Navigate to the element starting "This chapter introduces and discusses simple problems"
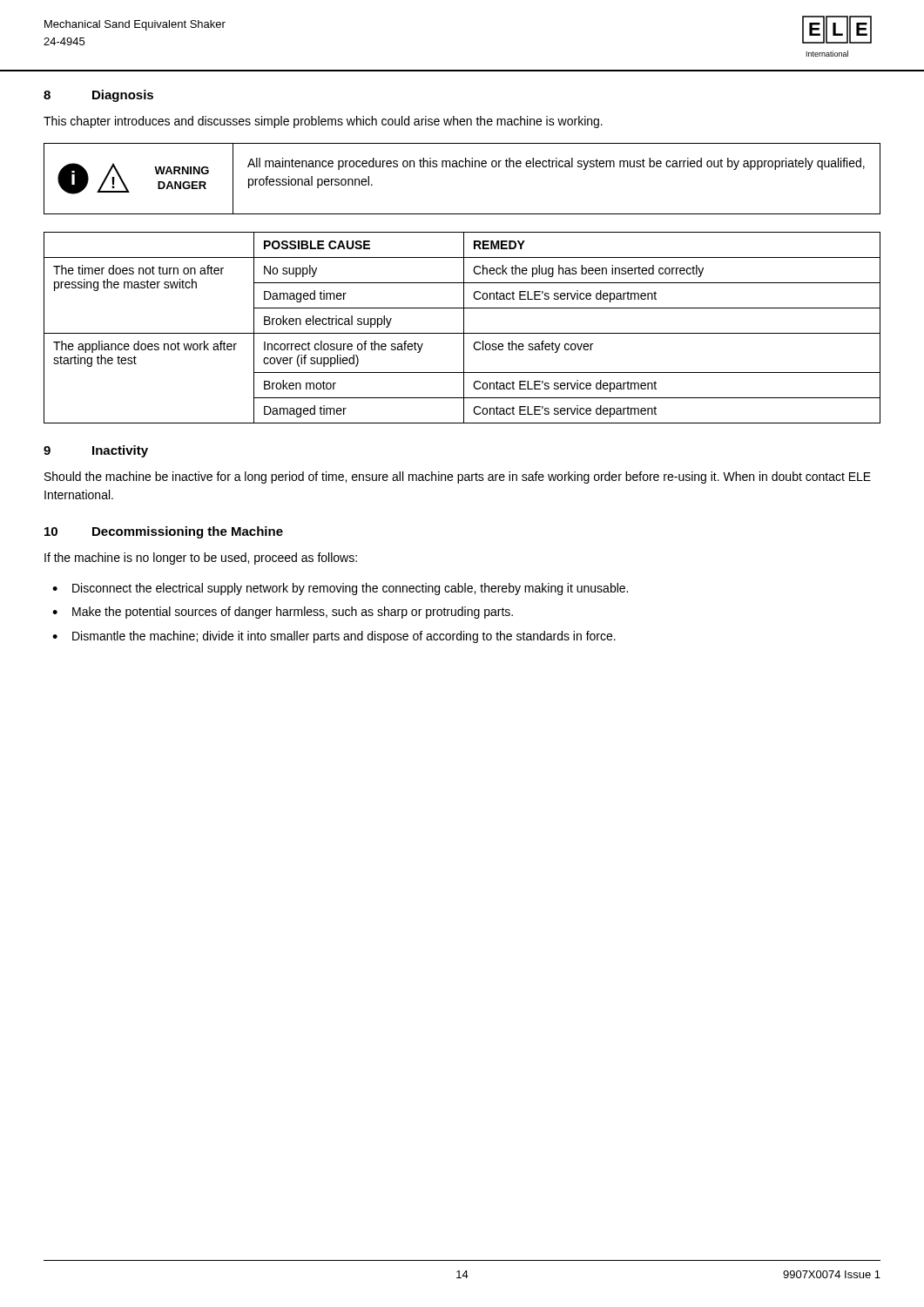924x1307 pixels. [323, 121]
